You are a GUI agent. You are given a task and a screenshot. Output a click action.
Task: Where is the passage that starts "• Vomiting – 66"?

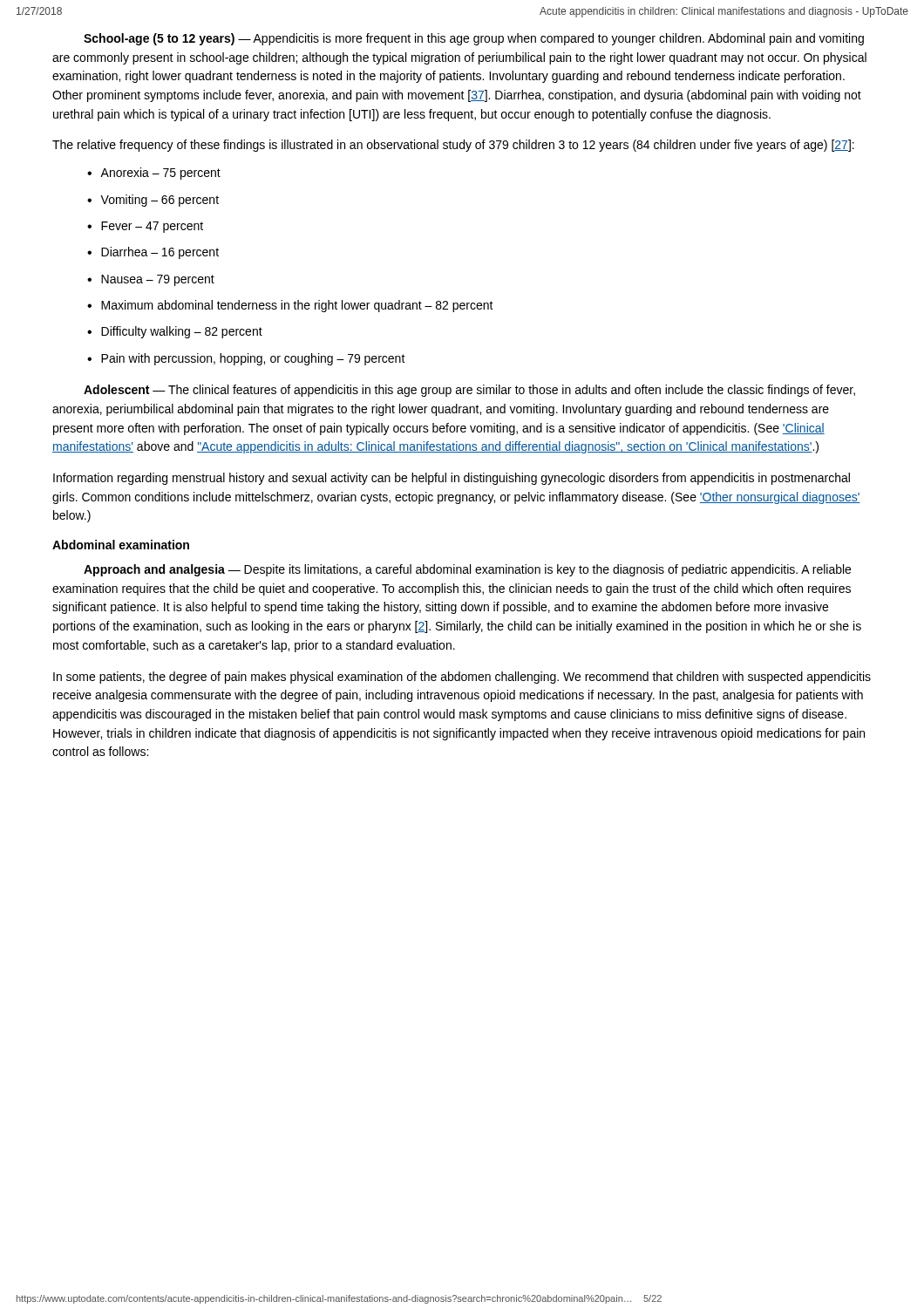pyautogui.click(x=153, y=200)
